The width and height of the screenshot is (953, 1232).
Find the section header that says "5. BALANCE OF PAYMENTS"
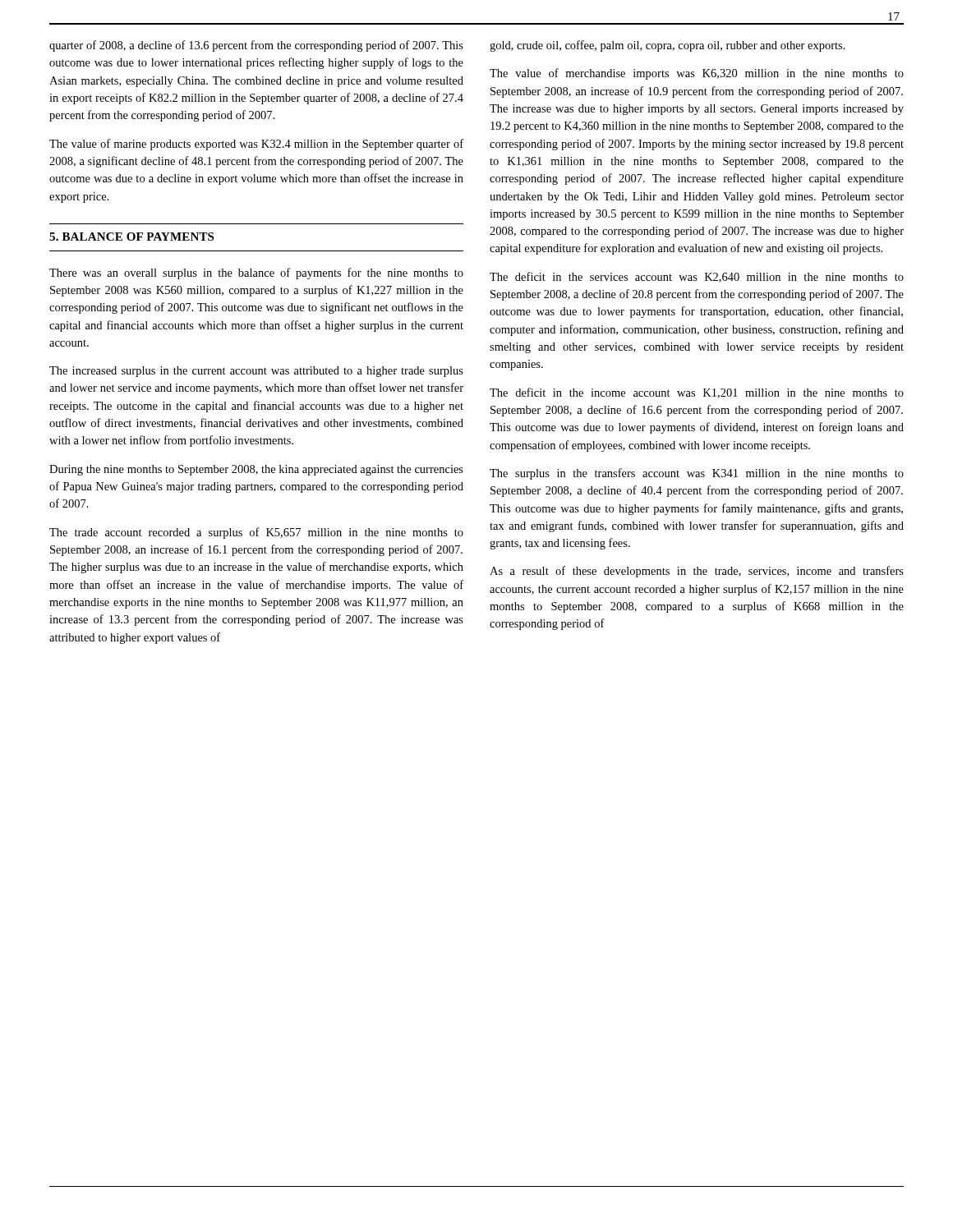pyautogui.click(x=132, y=236)
